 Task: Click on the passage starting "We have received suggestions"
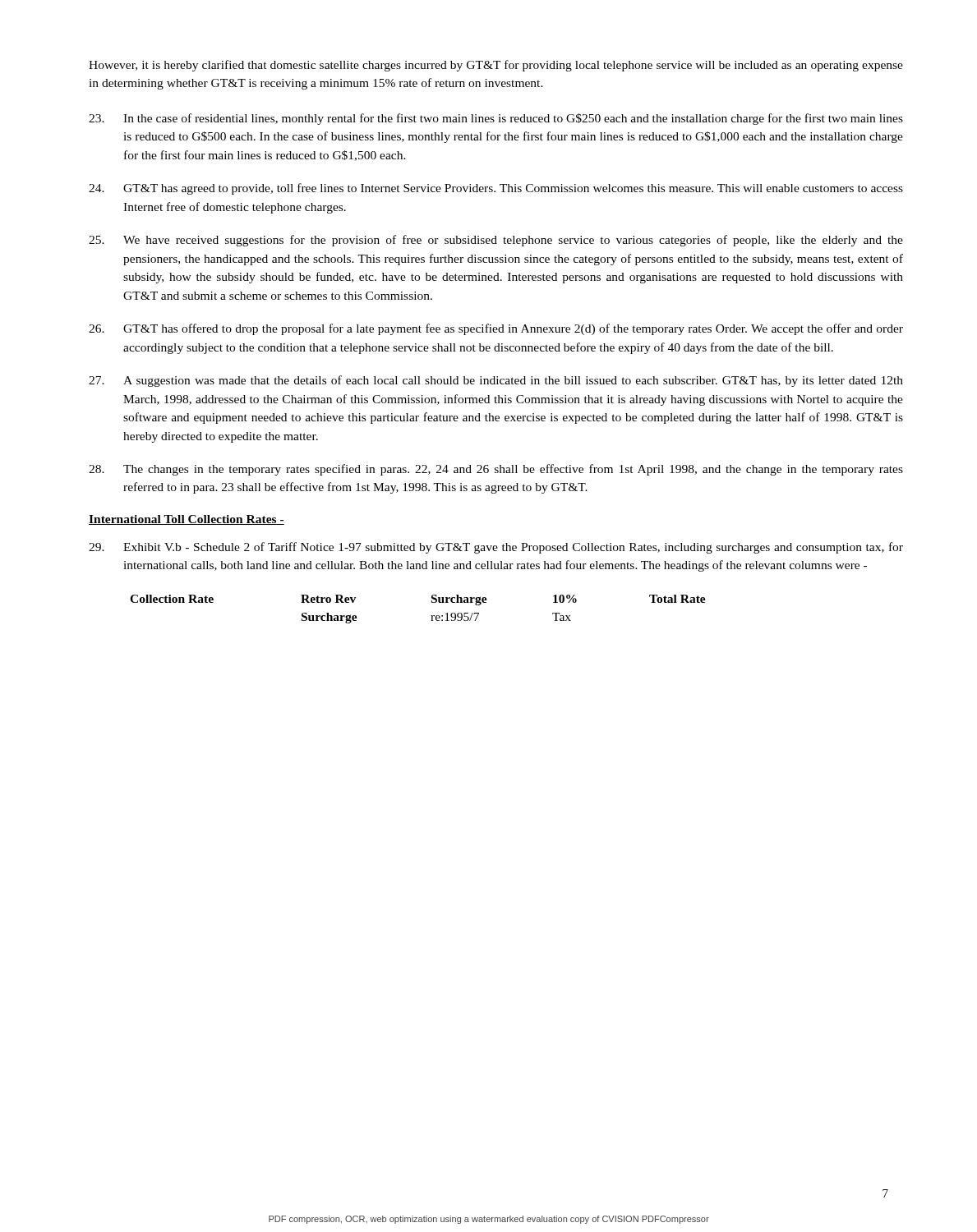click(496, 268)
